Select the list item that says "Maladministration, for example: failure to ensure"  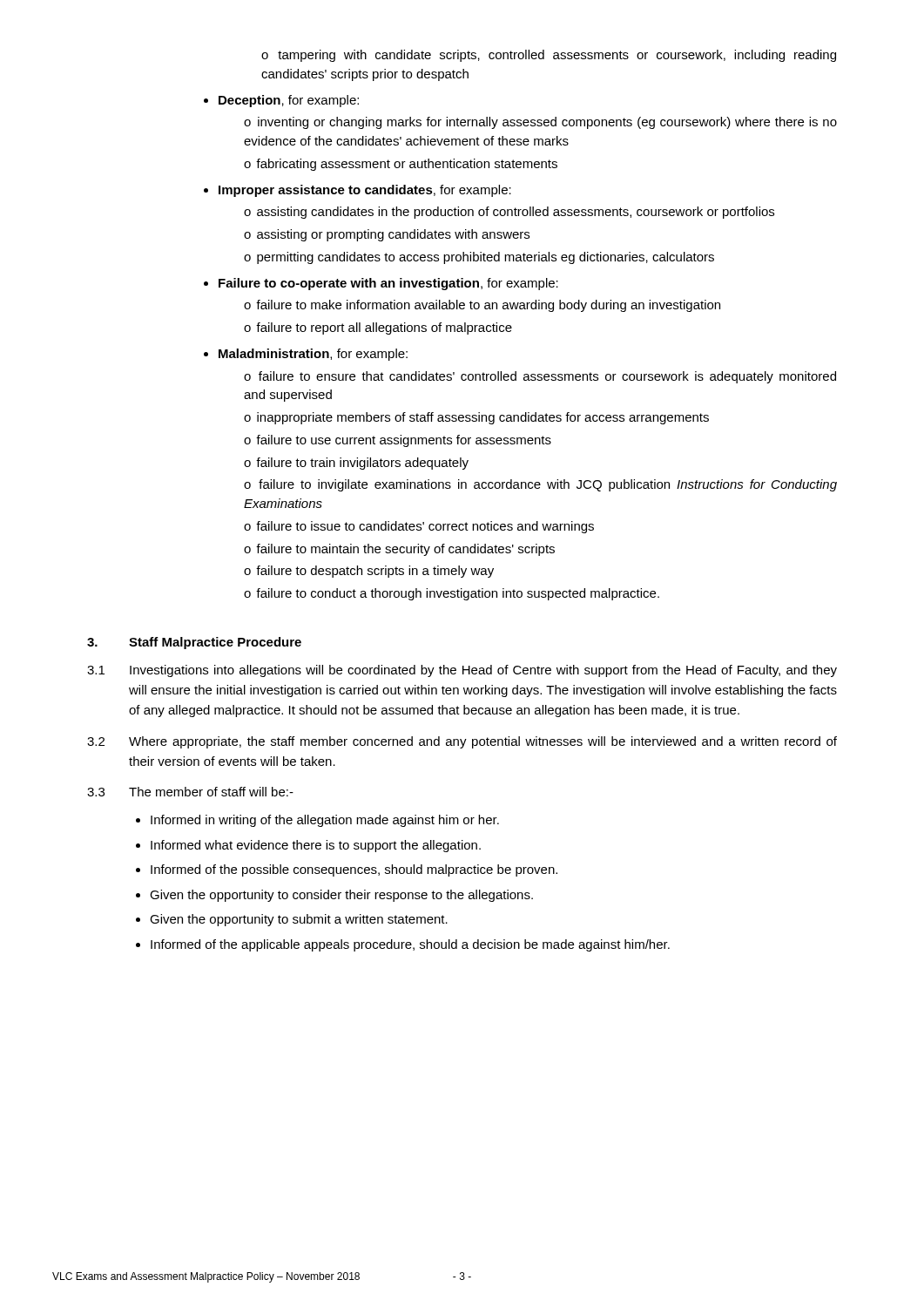point(527,474)
